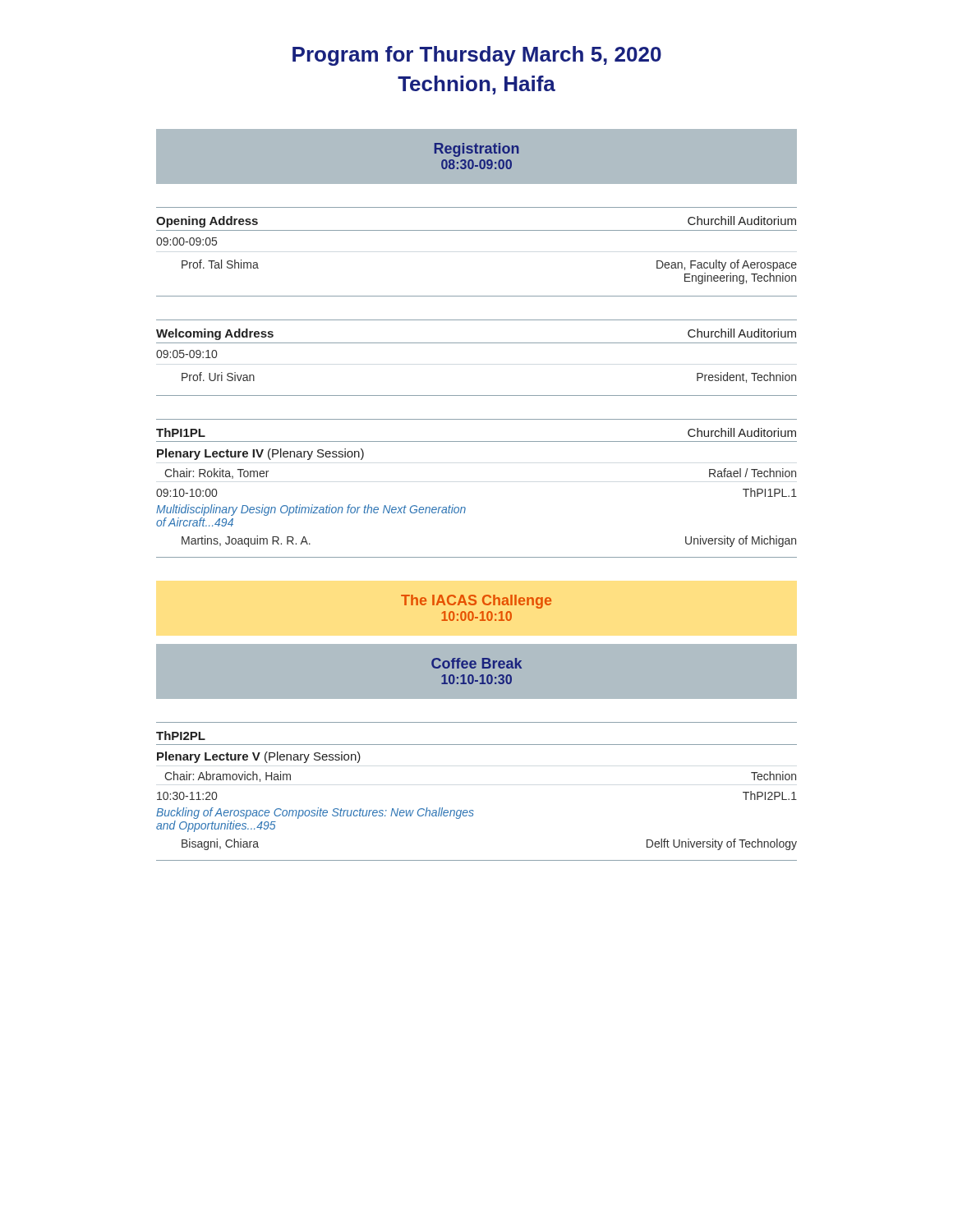Viewport: 953px width, 1232px height.
Task: Click on the table containing "Opening Address Churchill Auditorium"
Action: pyautogui.click(x=476, y=252)
